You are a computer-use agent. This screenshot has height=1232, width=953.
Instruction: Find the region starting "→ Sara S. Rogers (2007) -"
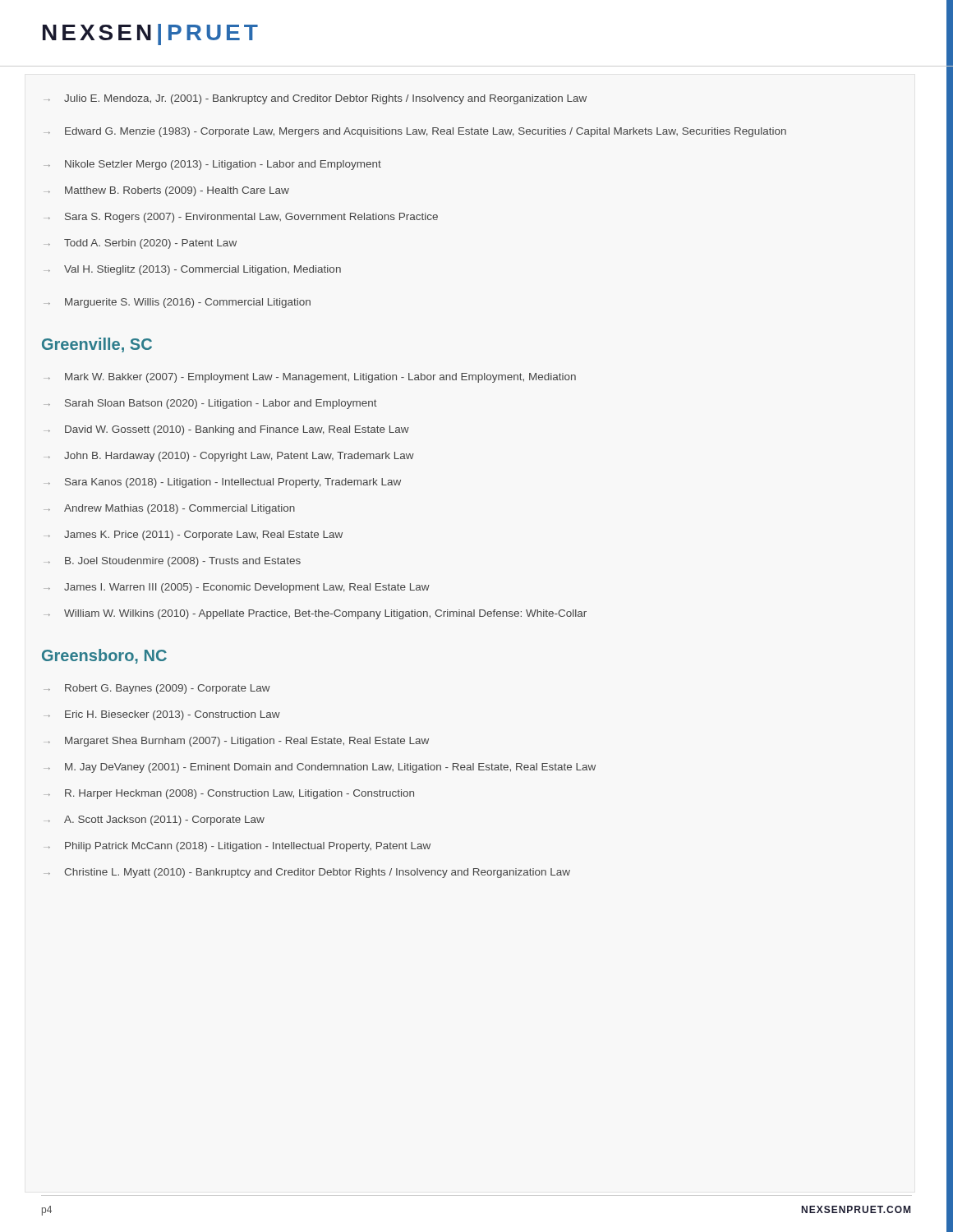tap(240, 218)
